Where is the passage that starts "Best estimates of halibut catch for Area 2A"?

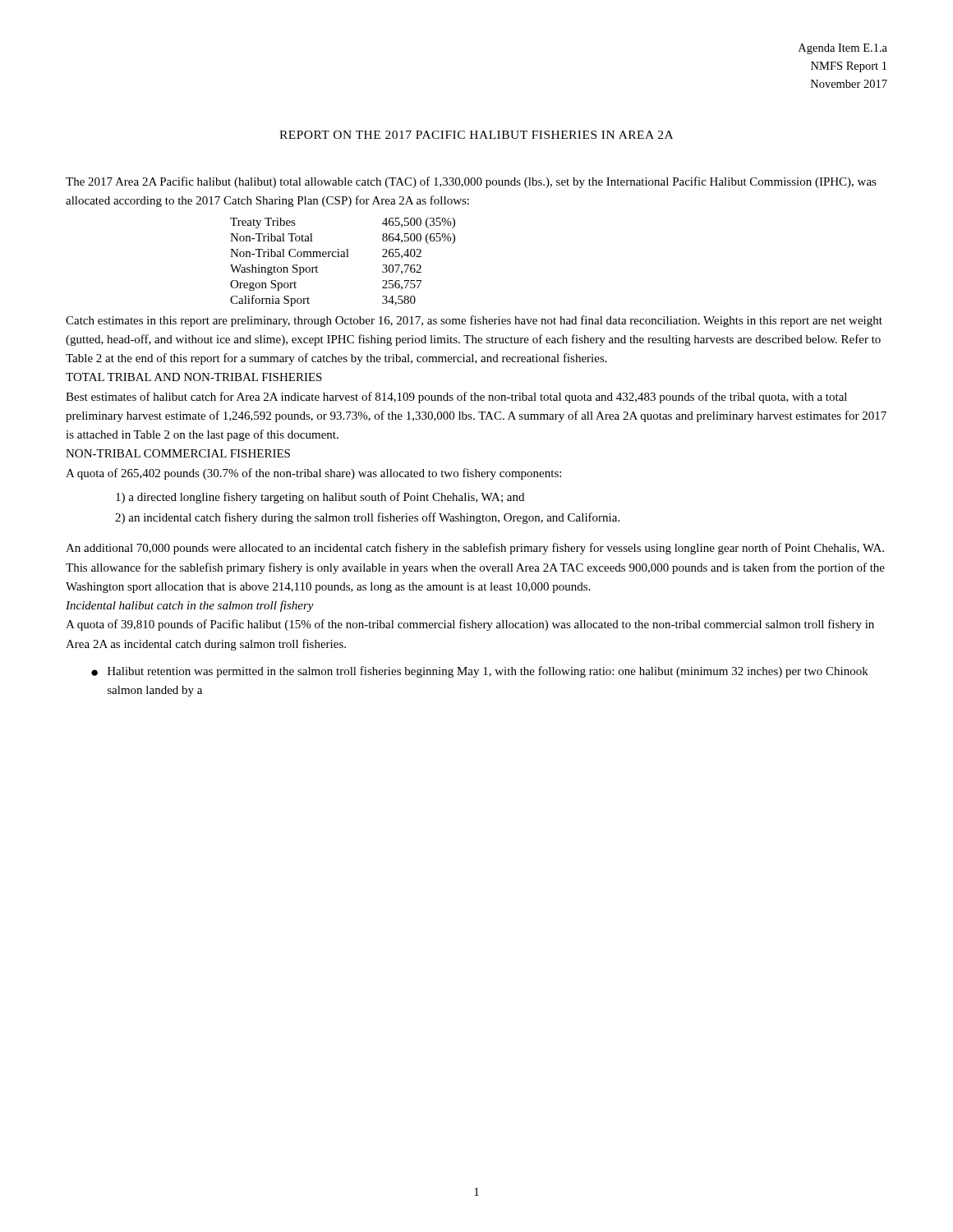[476, 416]
